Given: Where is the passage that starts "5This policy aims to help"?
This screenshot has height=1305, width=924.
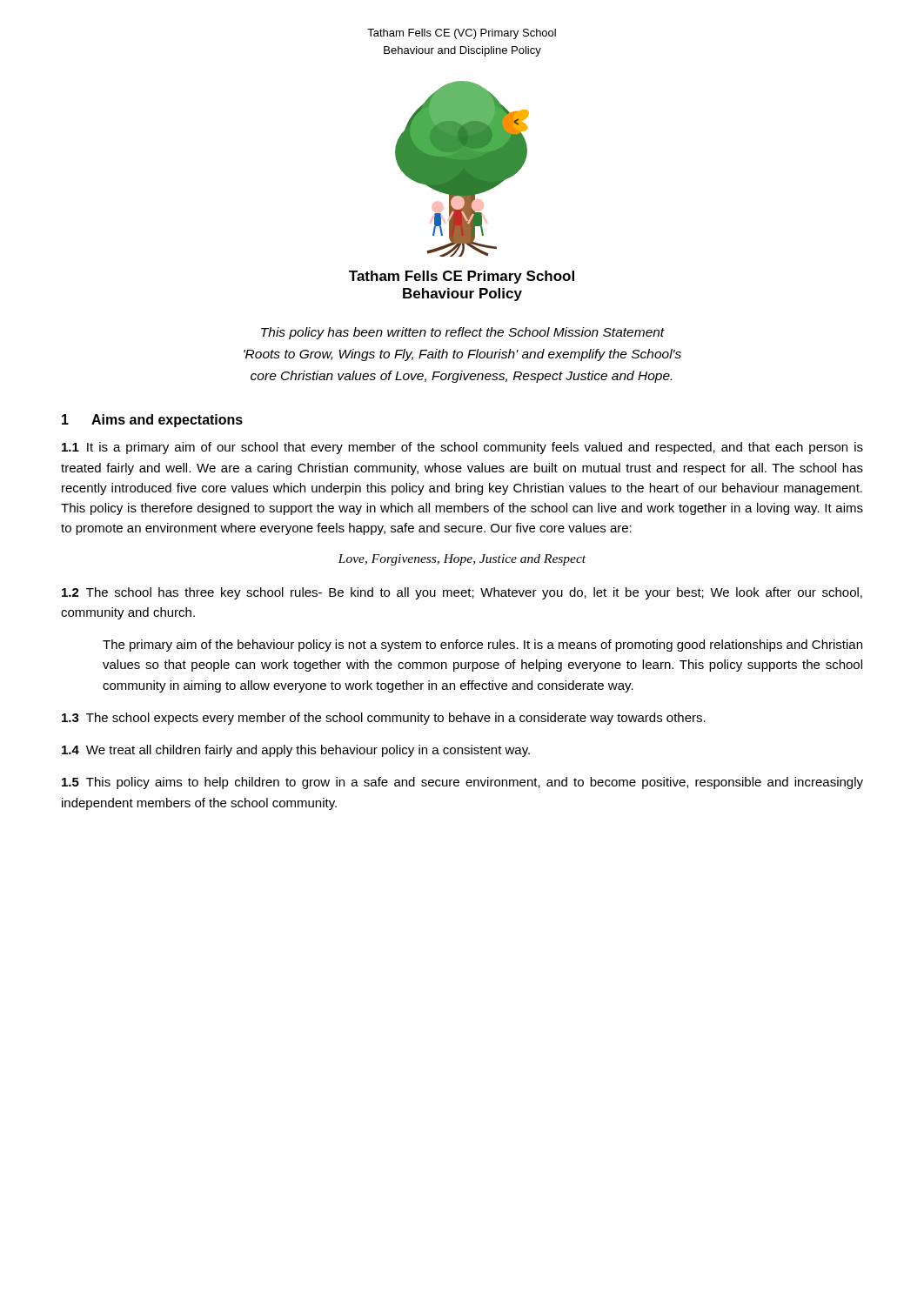Looking at the screenshot, I should pyautogui.click(x=462, y=792).
